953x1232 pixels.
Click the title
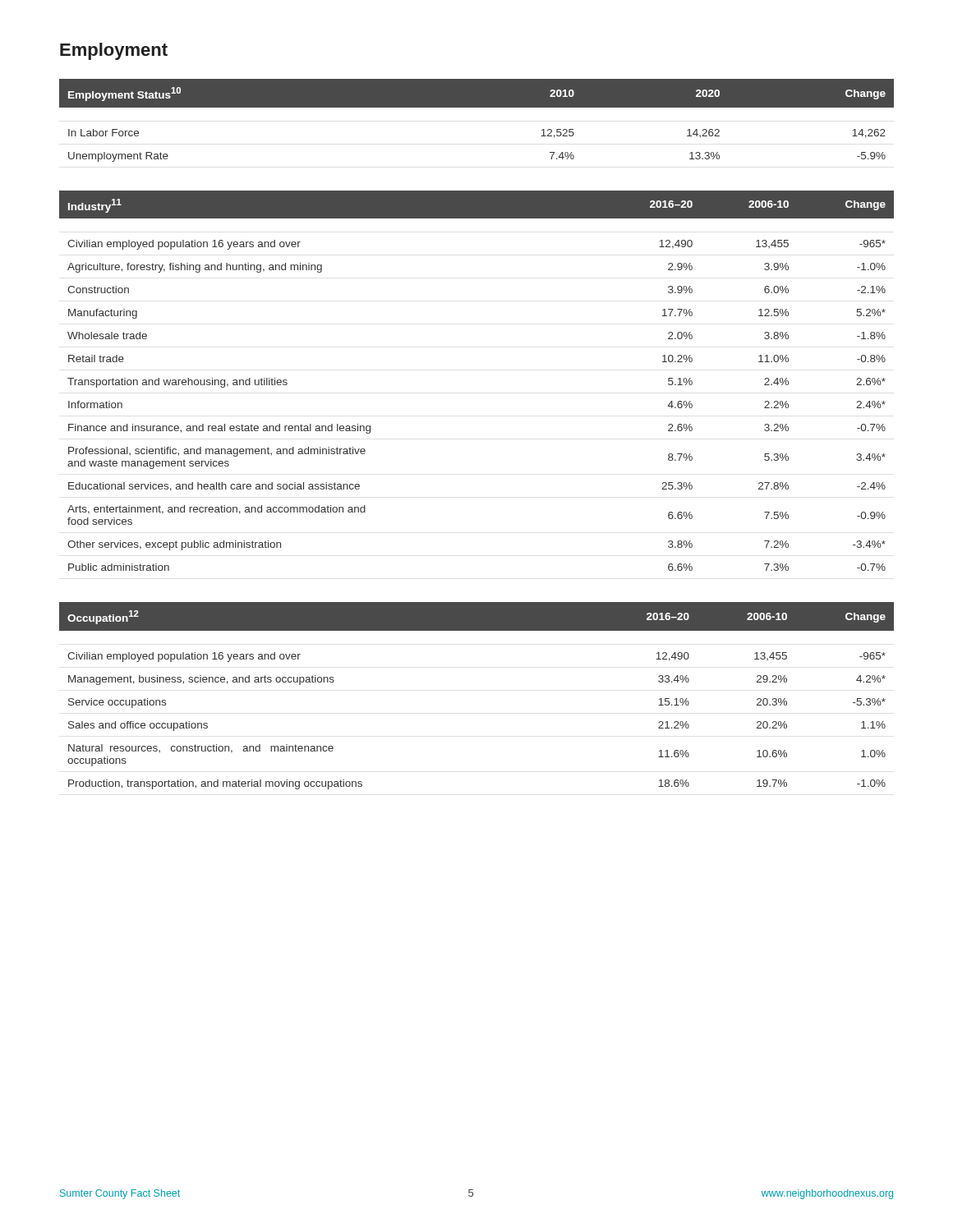pos(113,50)
